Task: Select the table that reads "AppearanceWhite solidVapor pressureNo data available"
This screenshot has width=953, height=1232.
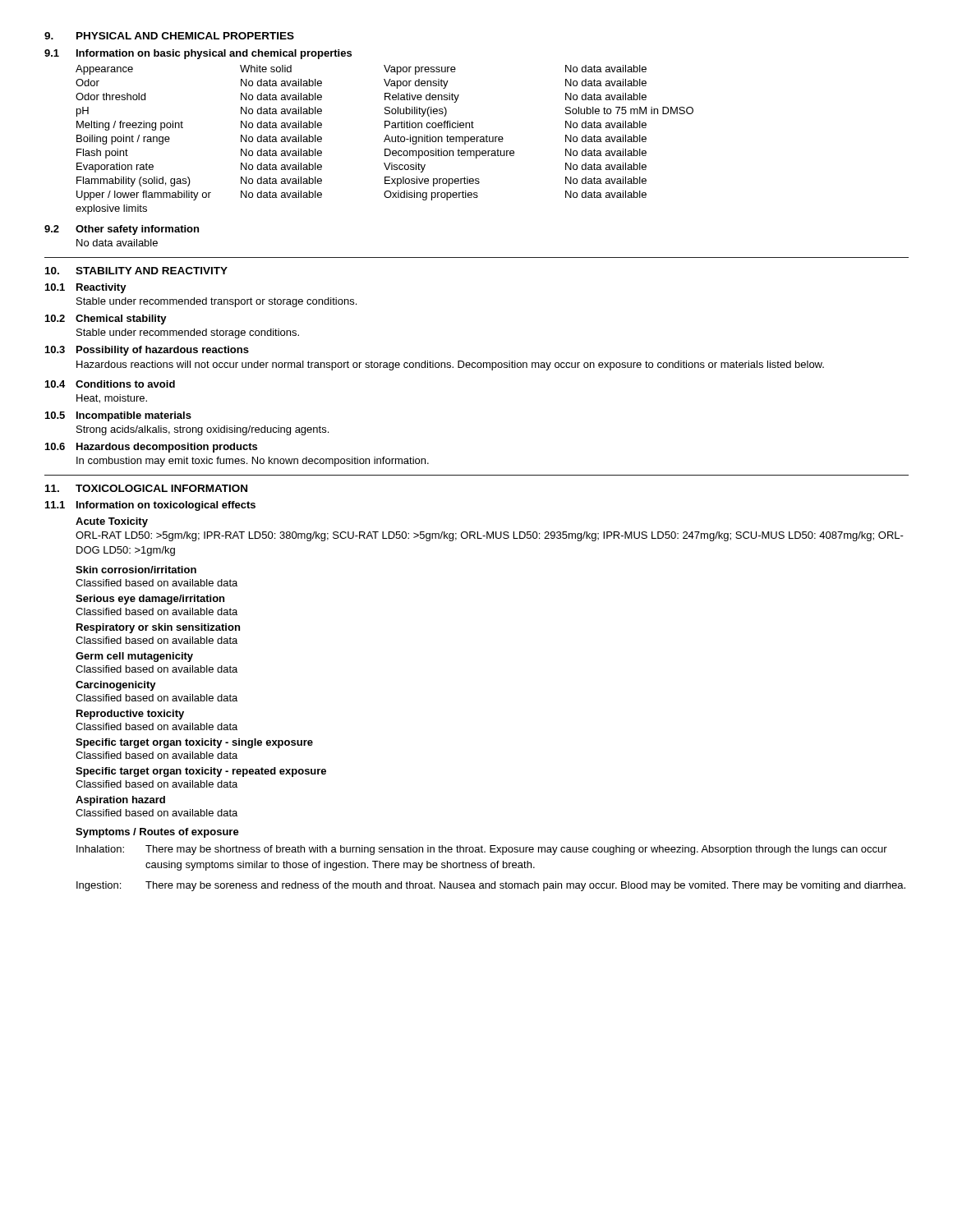Action: pyautogui.click(x=492, y=139)
